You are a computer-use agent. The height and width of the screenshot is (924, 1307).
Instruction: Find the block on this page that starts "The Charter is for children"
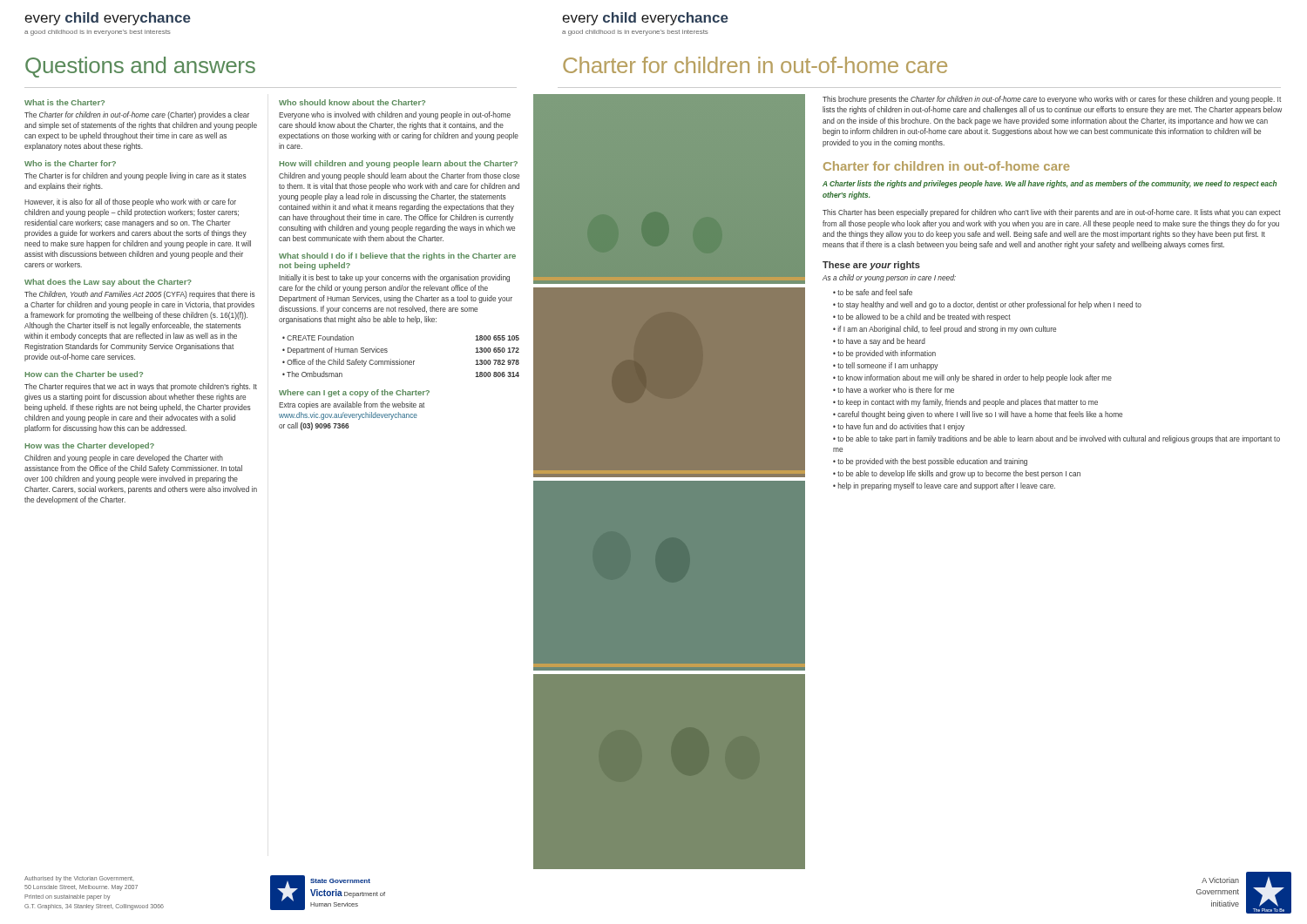(x=135, y=181)
